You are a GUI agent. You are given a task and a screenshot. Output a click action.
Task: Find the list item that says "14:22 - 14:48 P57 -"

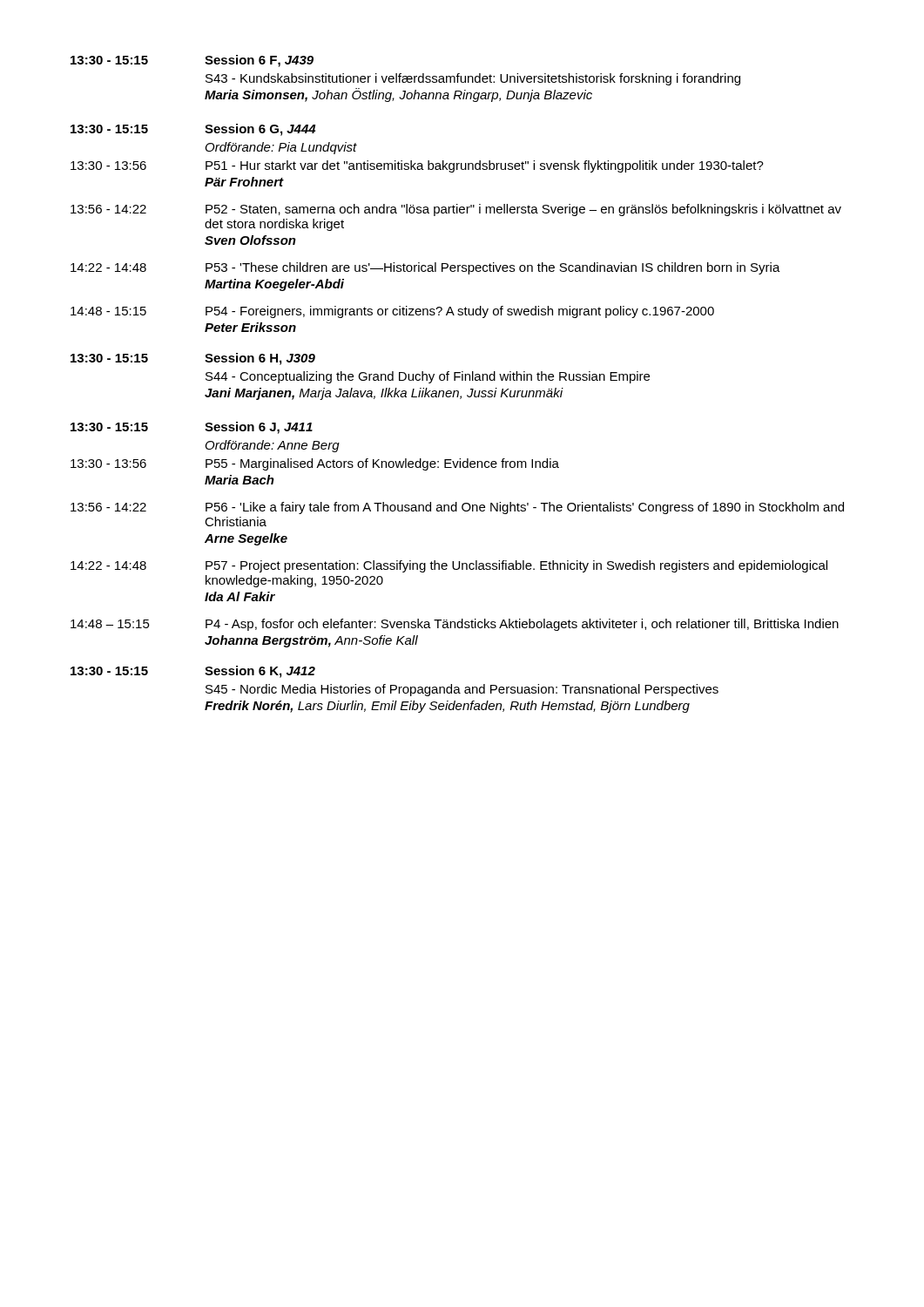click(x=449, y=566)
